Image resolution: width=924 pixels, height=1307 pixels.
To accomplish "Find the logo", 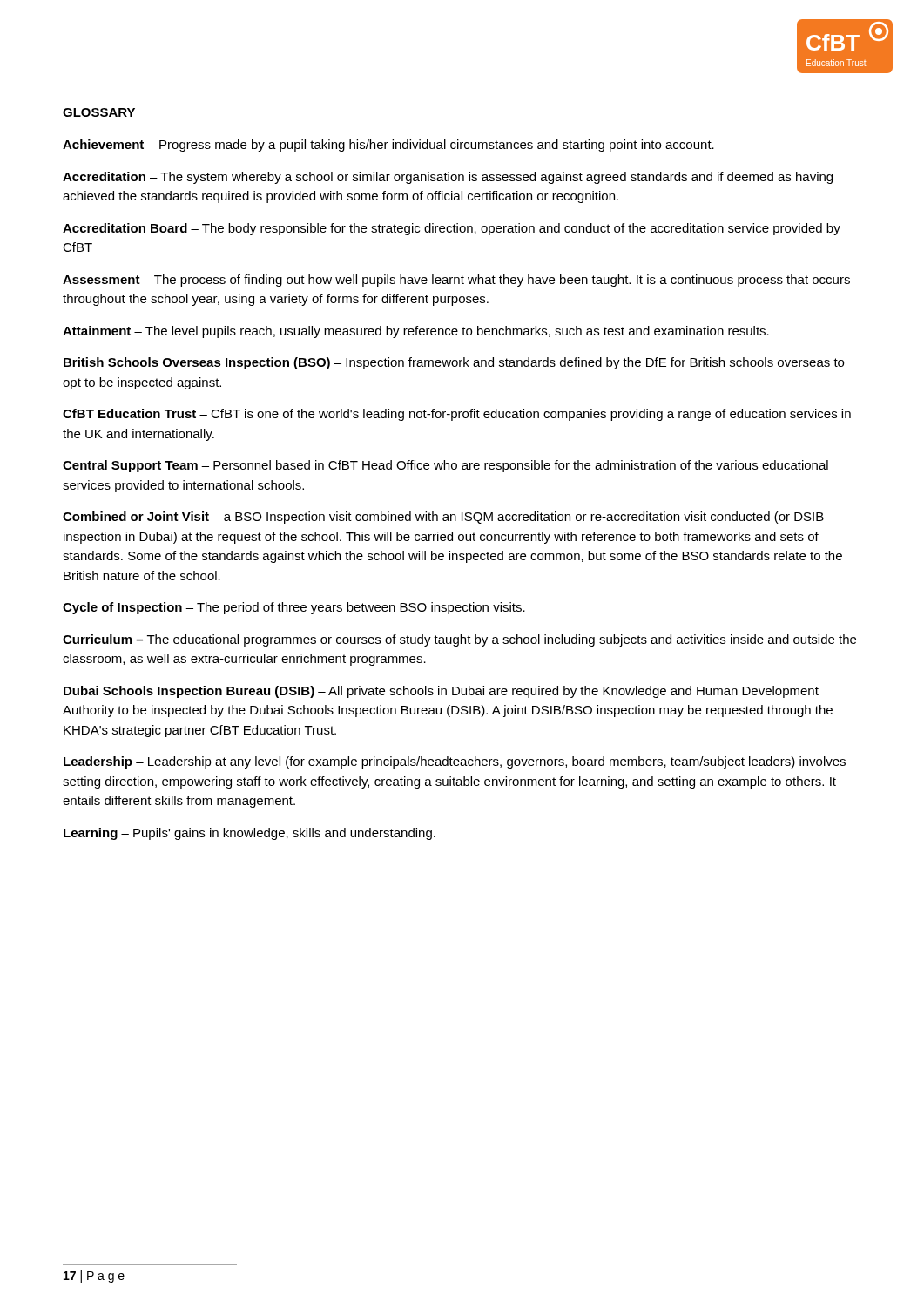I will click(845, 48).
